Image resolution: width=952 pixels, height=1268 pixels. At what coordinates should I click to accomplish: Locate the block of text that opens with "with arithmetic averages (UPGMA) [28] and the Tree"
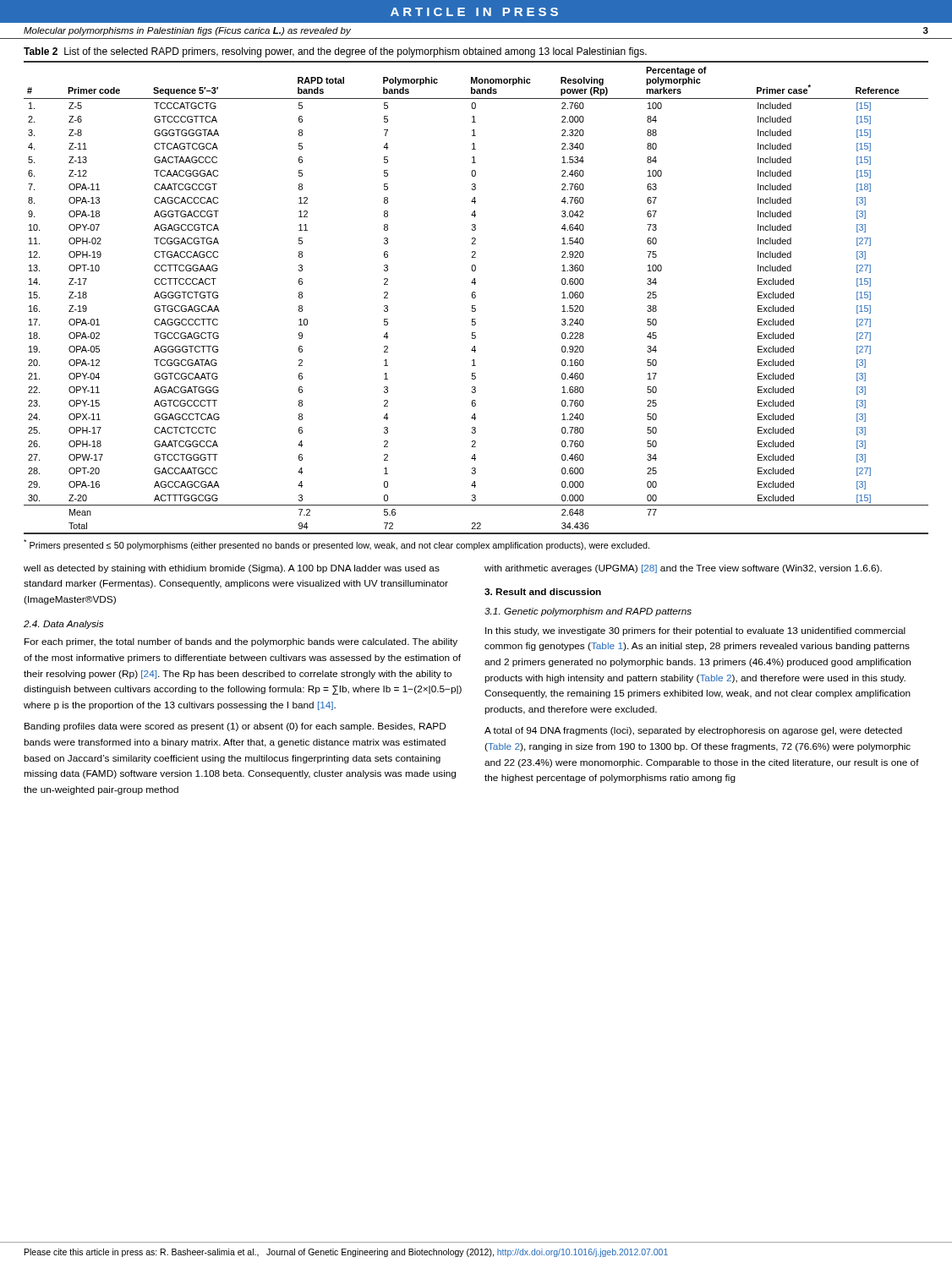point(683,568)
